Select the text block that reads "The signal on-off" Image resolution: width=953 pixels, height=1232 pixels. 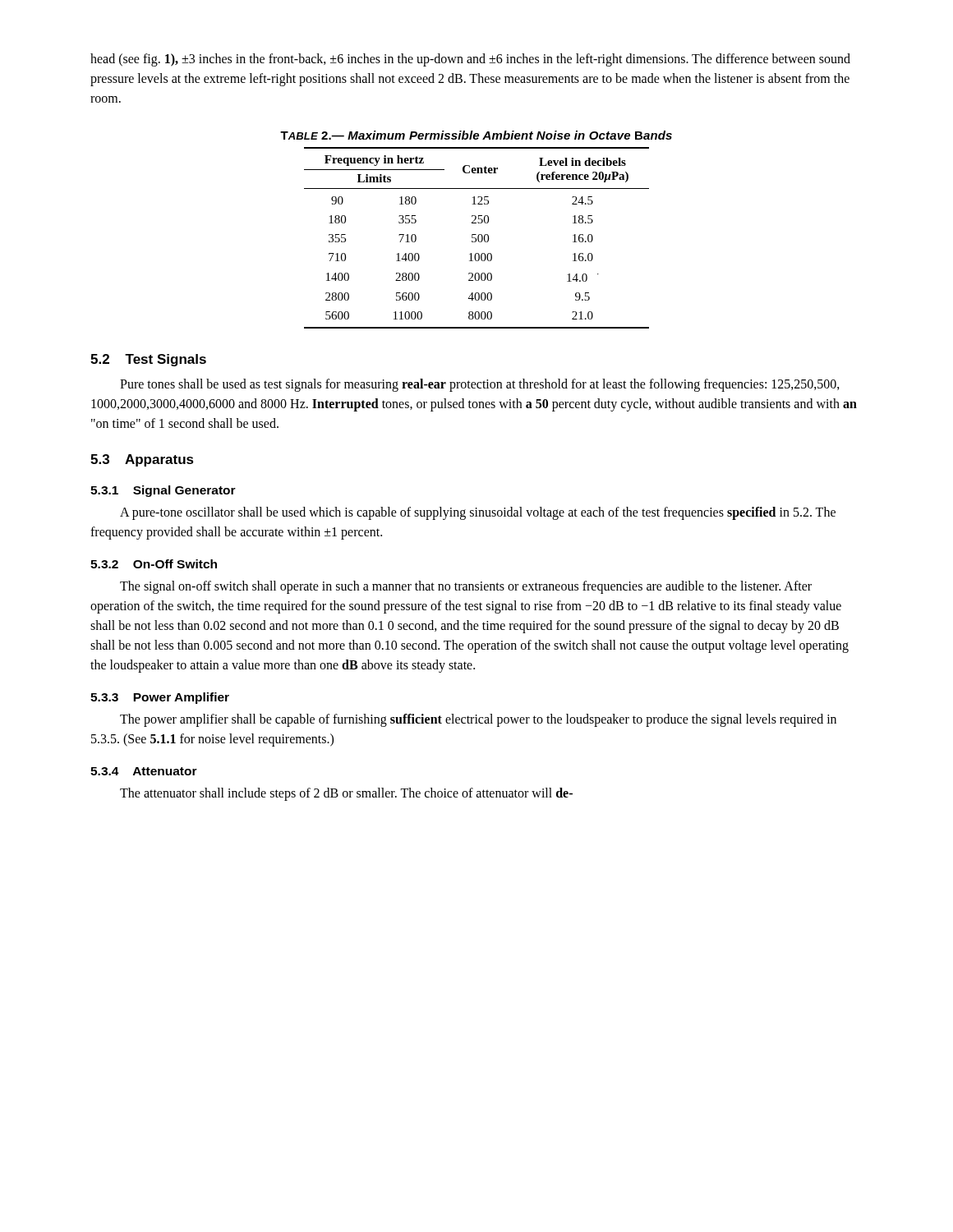[470, 625]
